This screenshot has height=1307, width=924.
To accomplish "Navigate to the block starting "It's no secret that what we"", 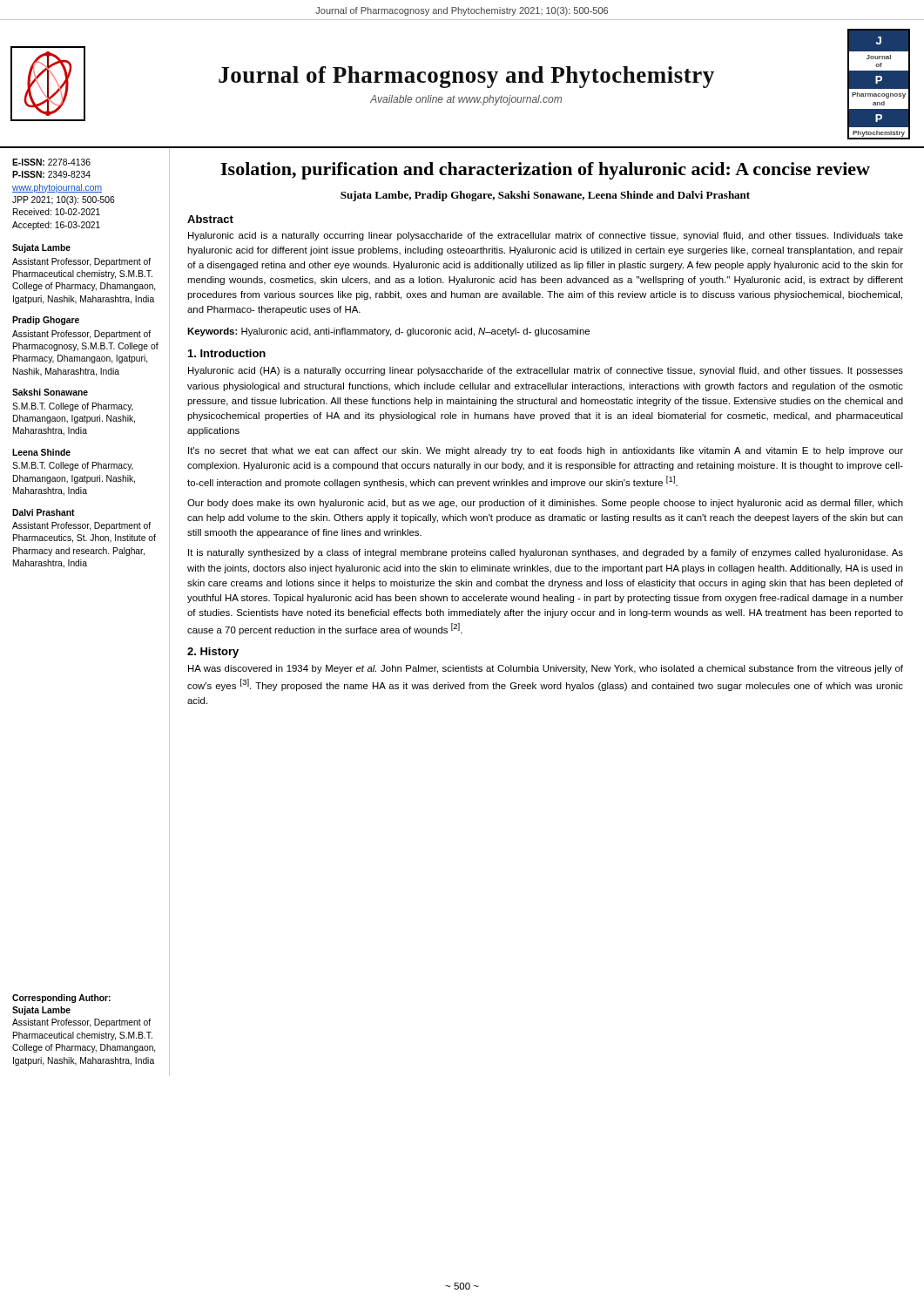I will (545, 467).
